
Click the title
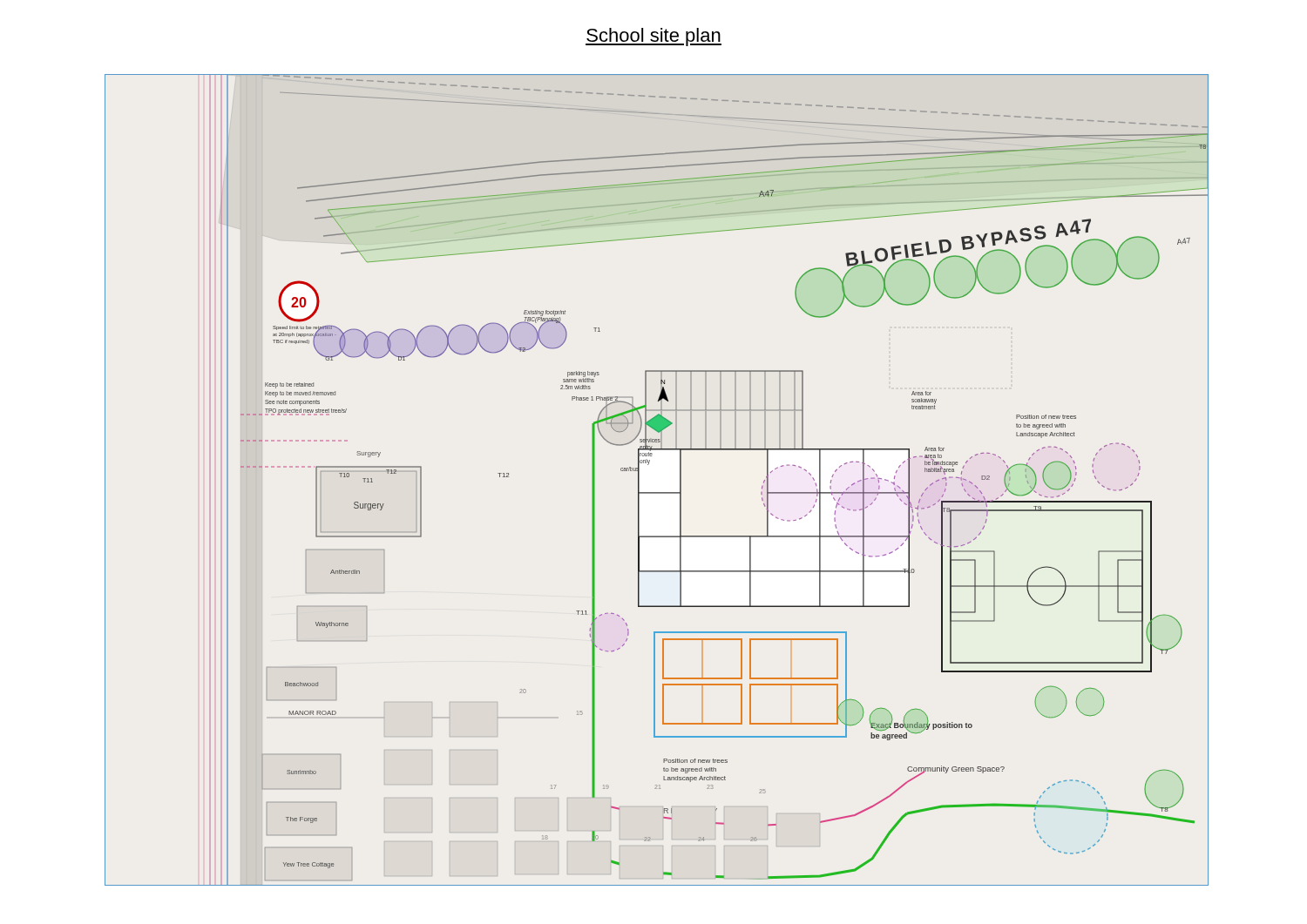(x=654, y=35)
